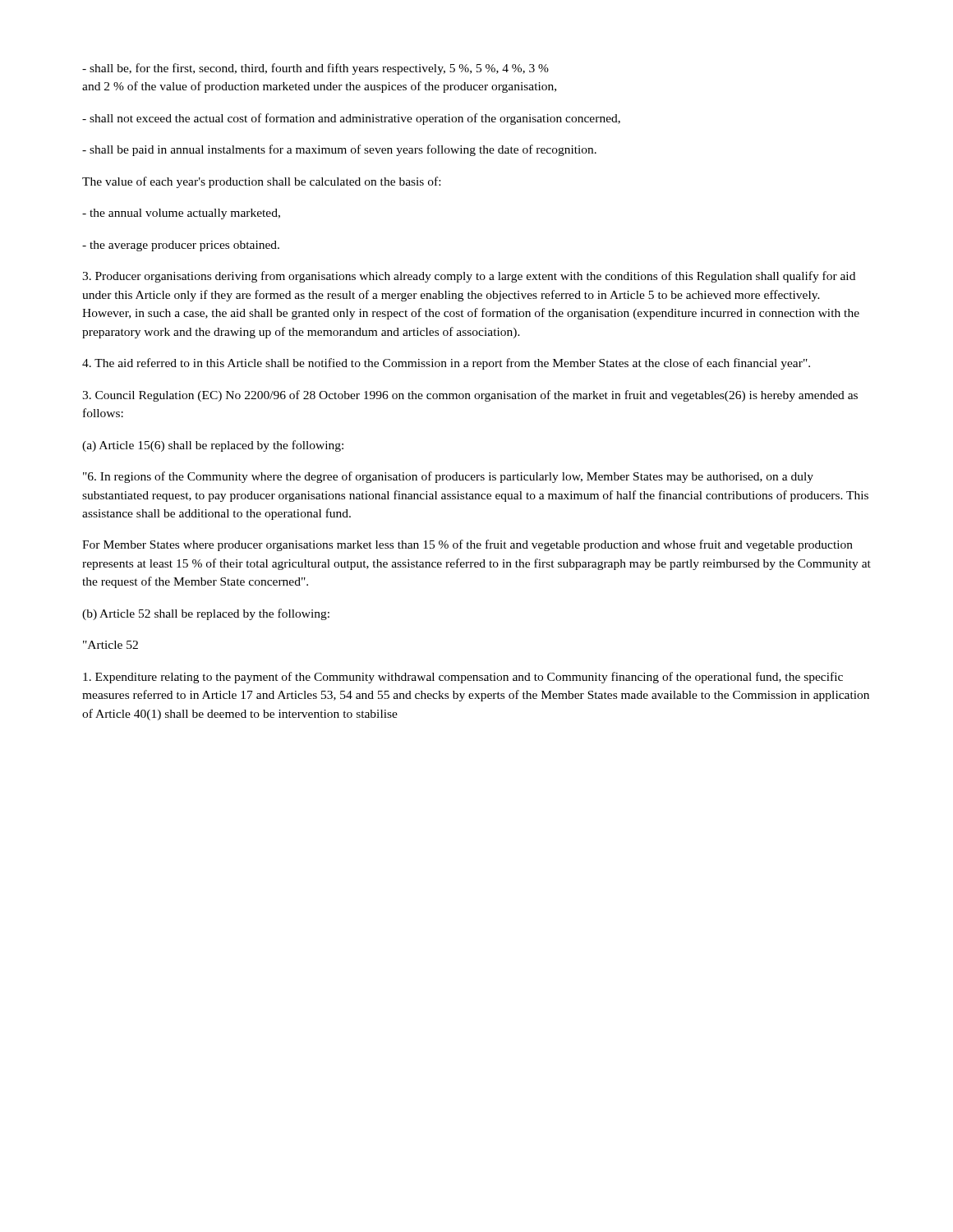Image resolution: width=953 pixels, height=1232 pixels.
Task: Select the text block that says "(a) Article 15(6) shall be"
Action: coord(213,444)
